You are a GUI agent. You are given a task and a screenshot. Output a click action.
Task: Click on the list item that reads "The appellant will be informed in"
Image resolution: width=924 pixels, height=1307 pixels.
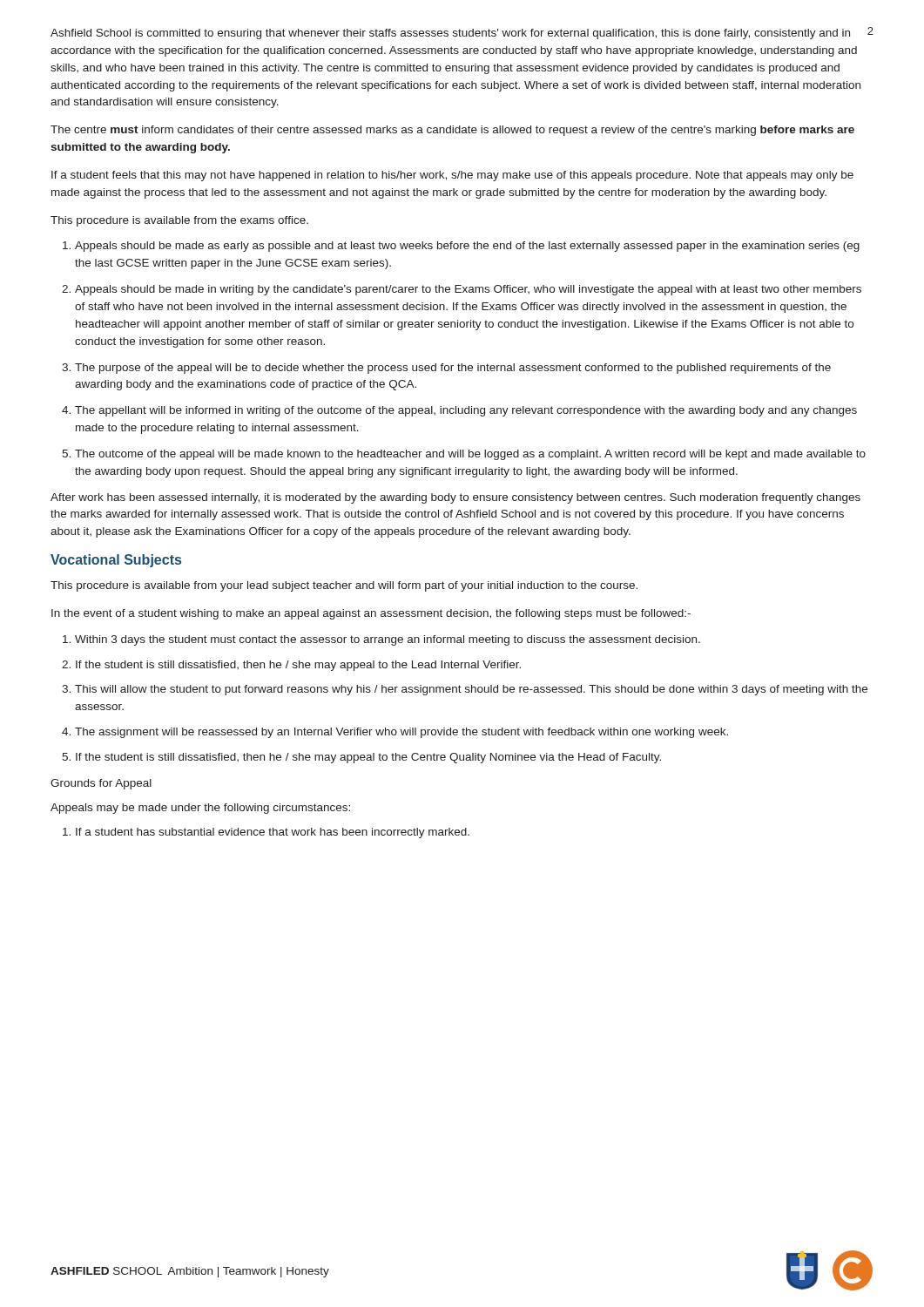tap(466, 419)
